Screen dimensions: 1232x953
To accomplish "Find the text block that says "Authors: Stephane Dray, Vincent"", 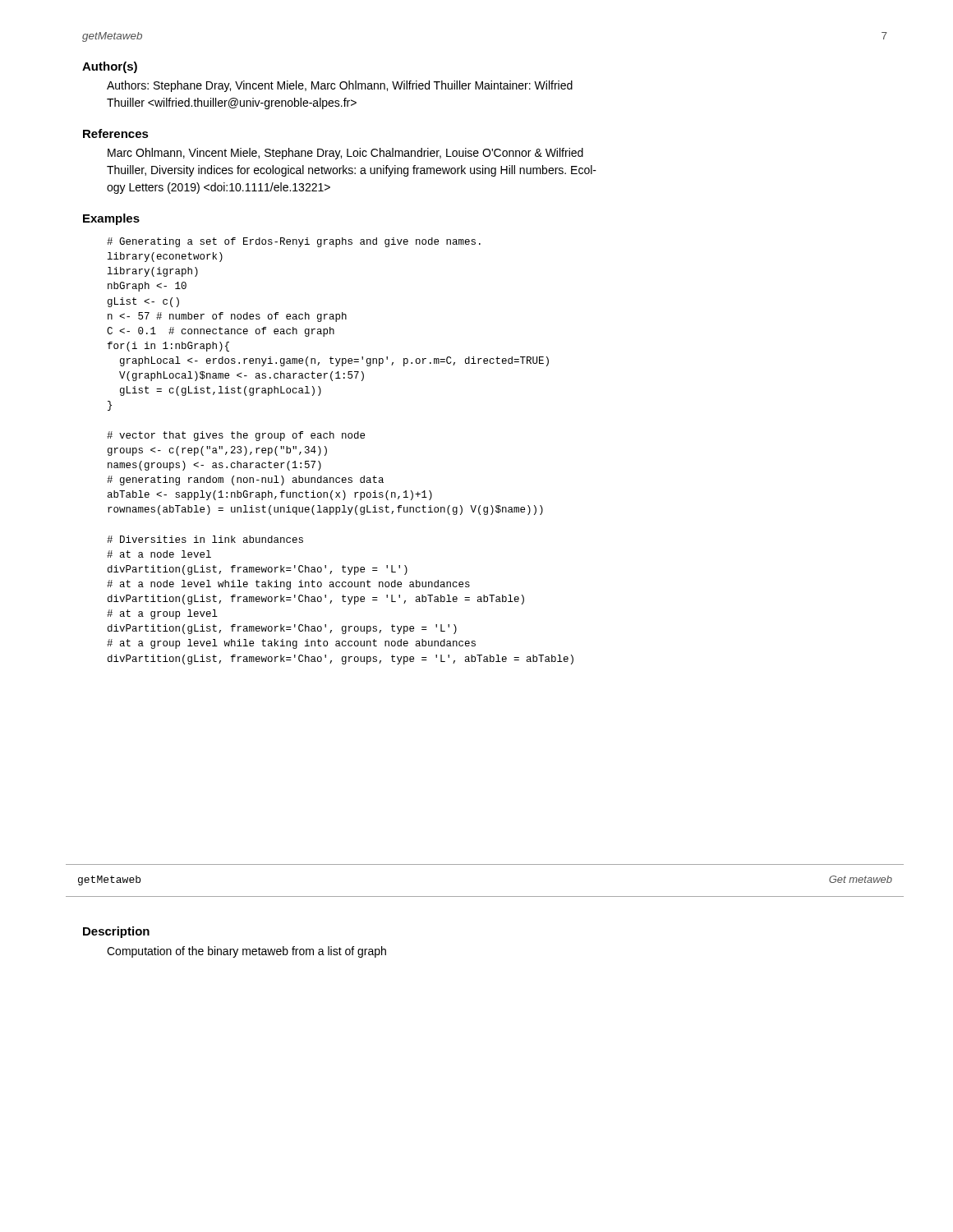I will 340,94.
